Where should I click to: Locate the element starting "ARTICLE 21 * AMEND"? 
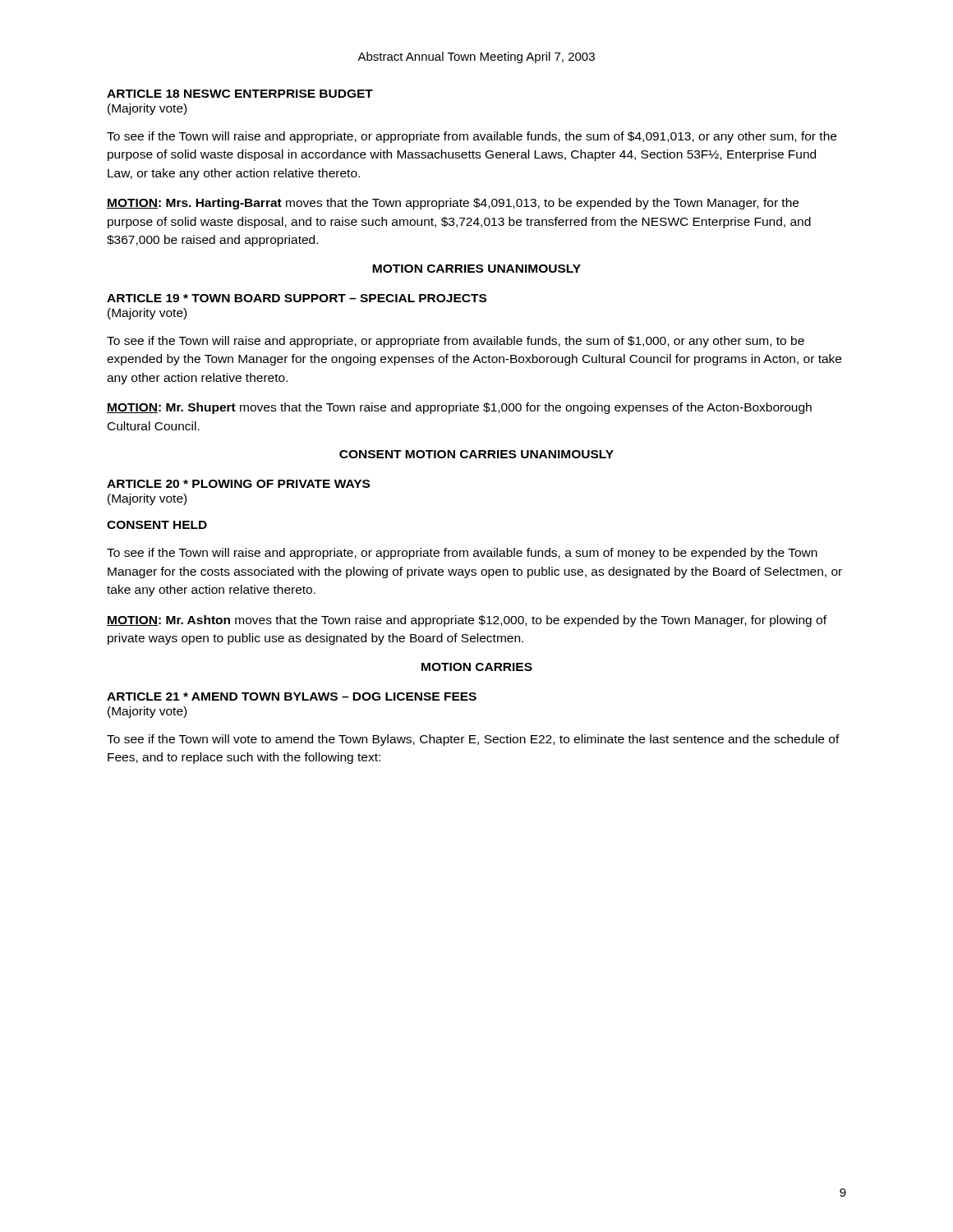292,696
